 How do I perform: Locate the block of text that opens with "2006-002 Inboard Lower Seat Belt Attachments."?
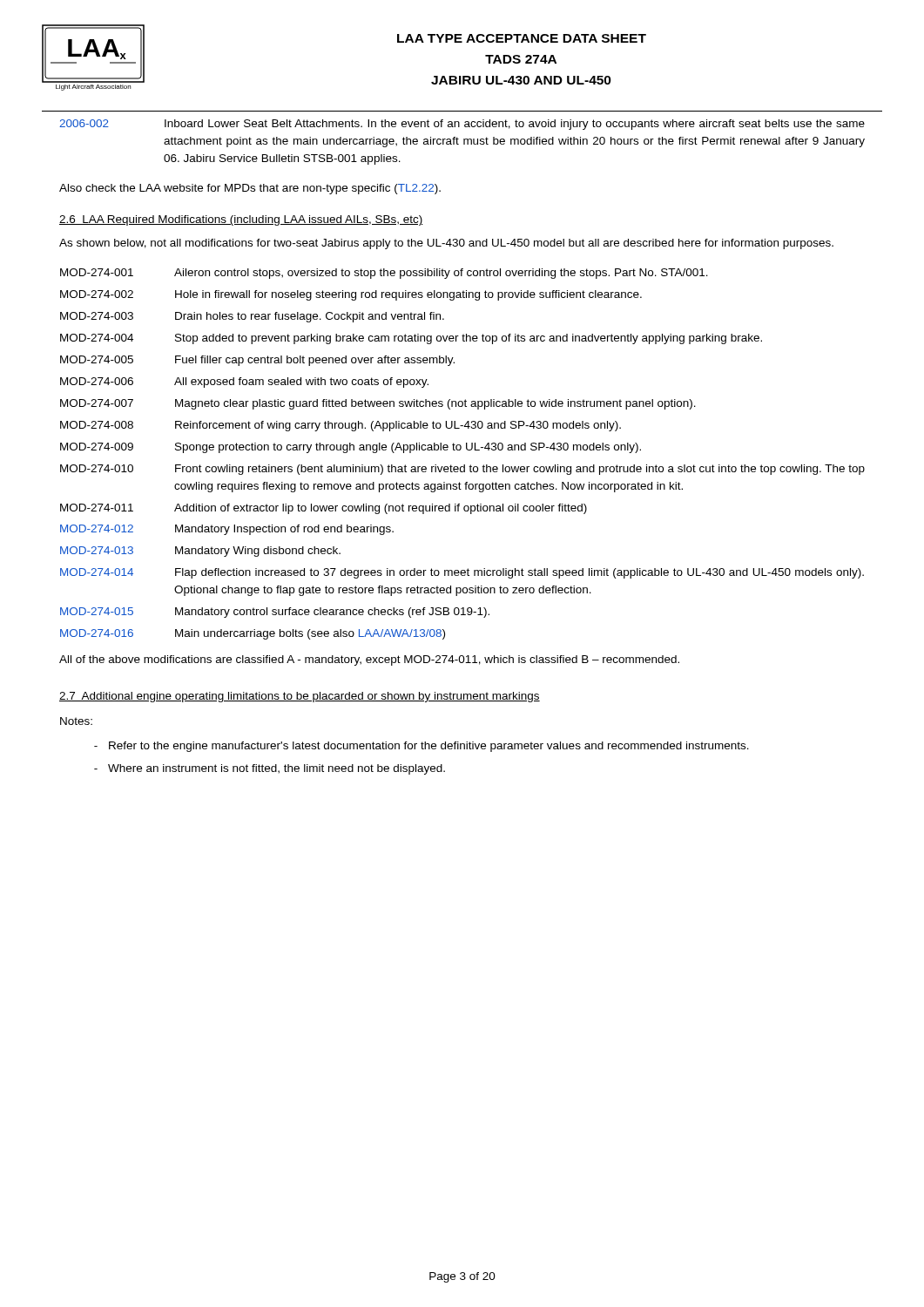(462, 141)
